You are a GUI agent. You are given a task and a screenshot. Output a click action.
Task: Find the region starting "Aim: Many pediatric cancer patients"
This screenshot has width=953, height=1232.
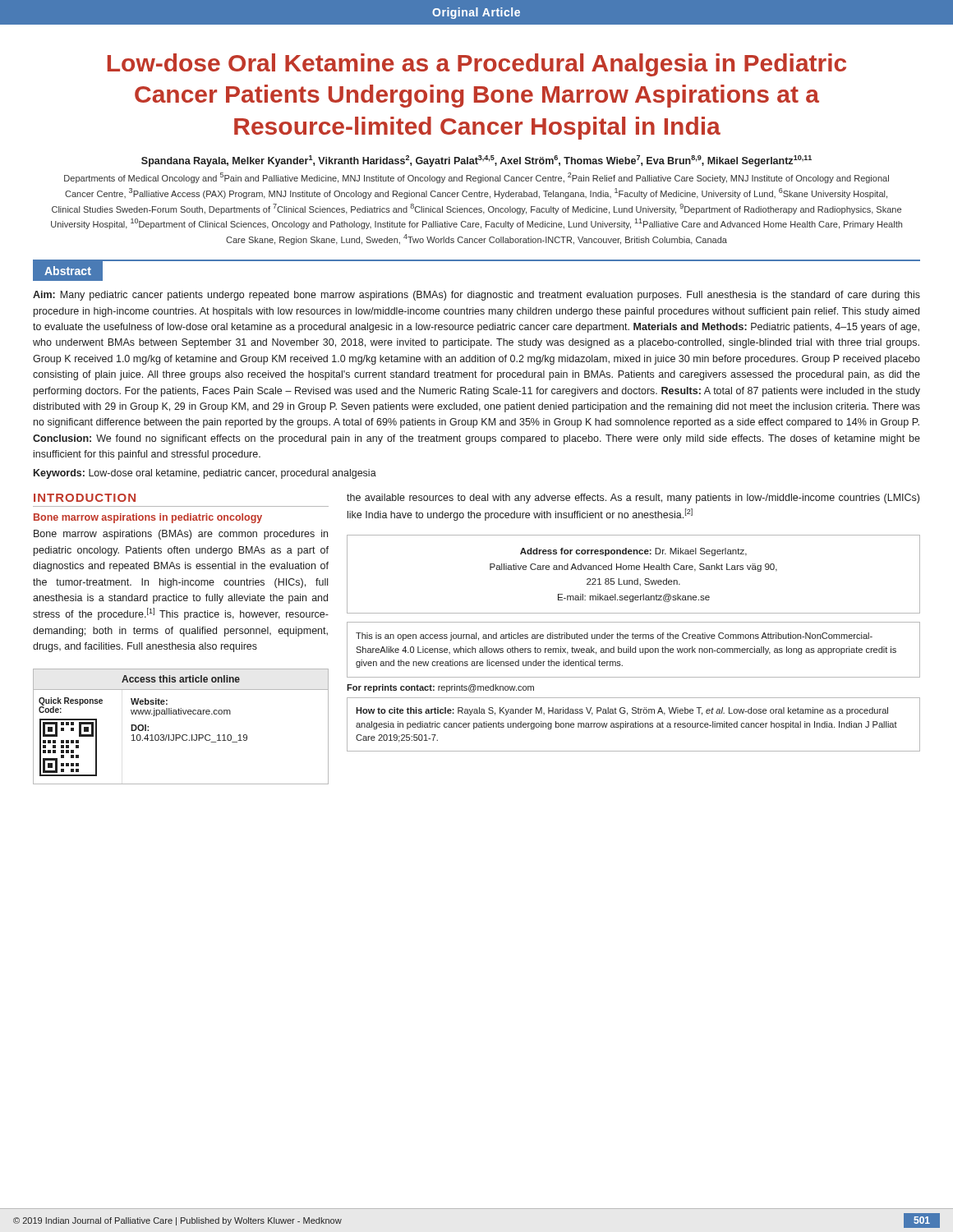[476, 375]
